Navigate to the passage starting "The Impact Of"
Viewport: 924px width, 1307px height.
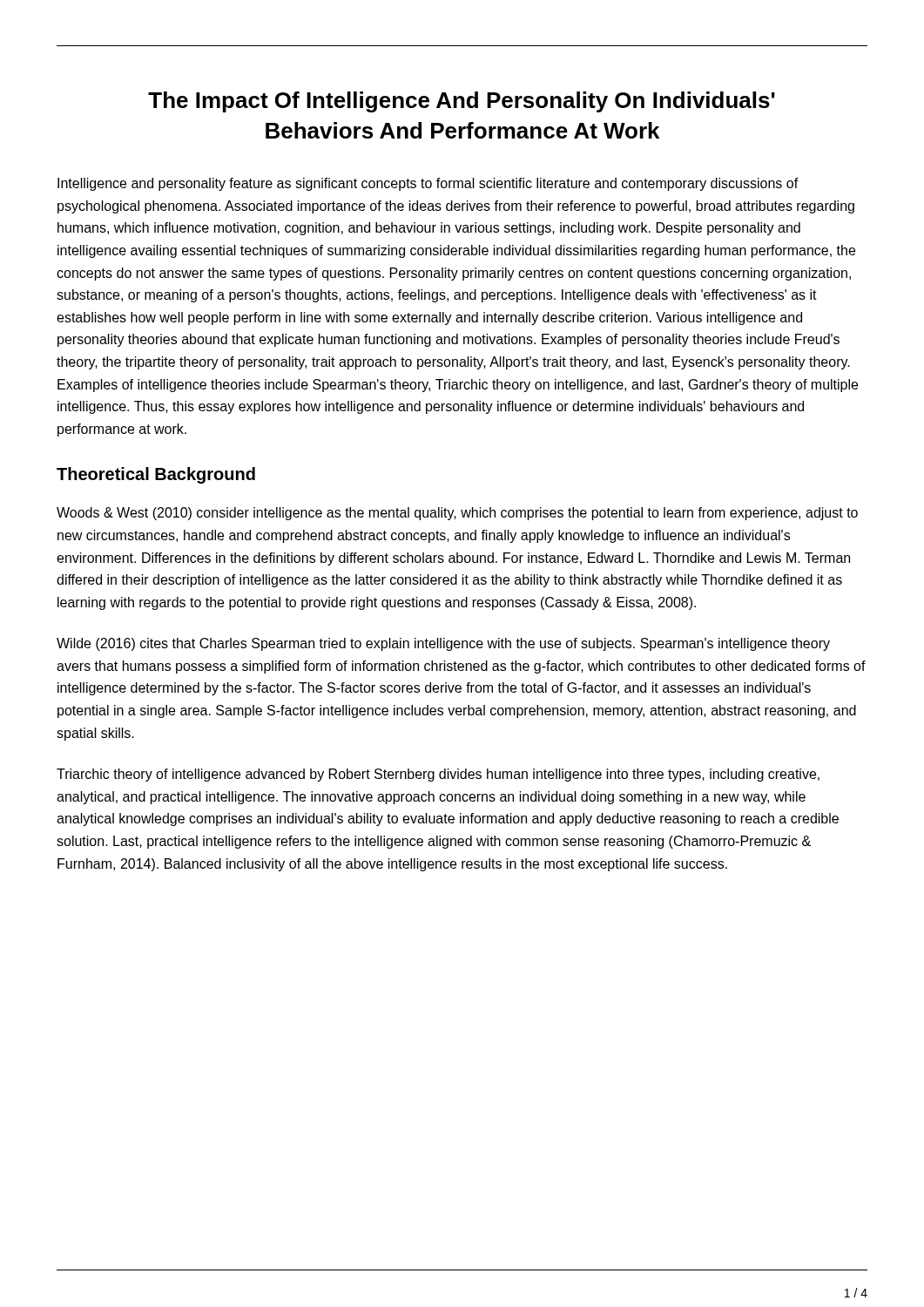[x=462, y=116]
